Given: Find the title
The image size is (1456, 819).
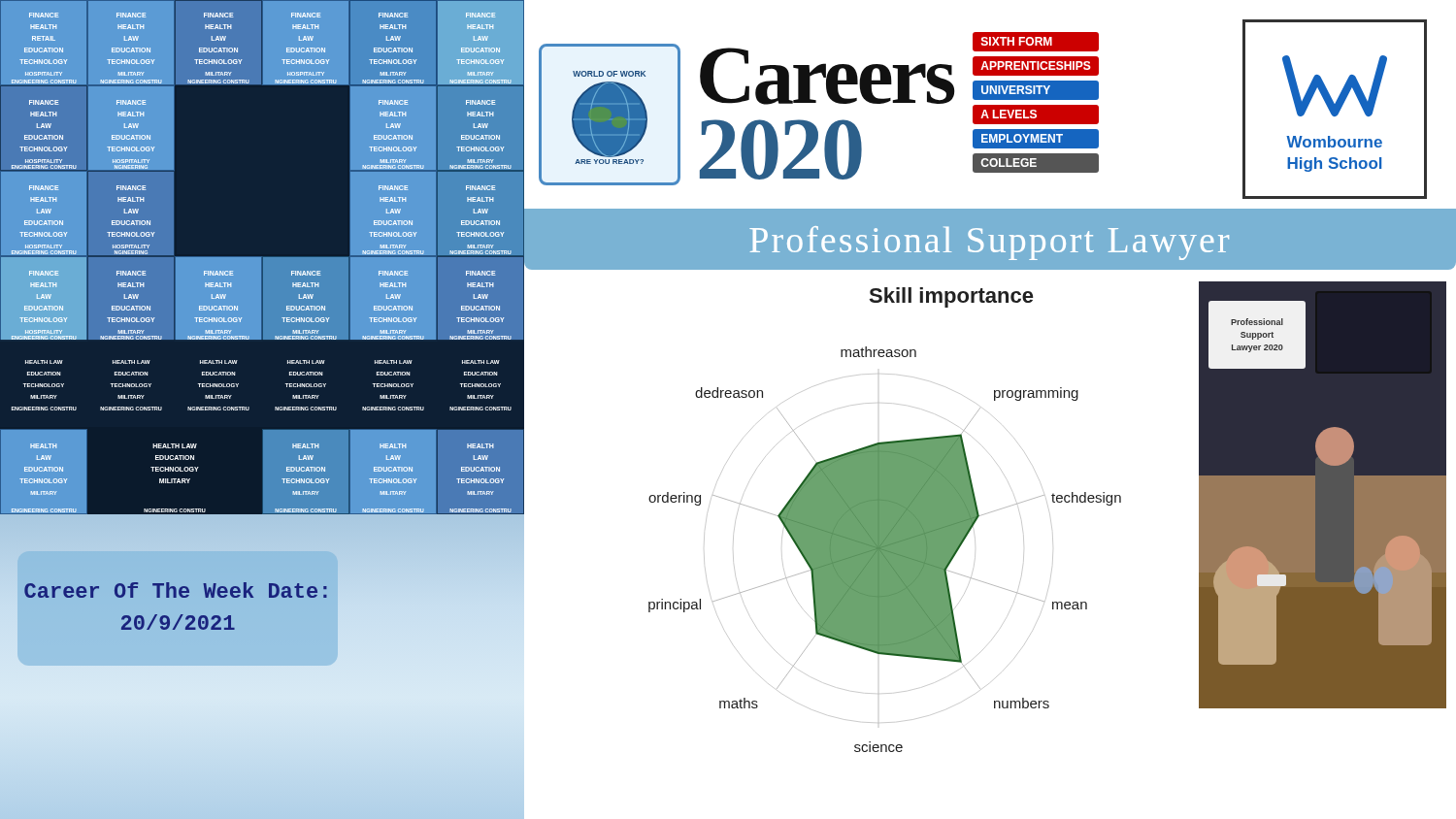Looking at the screenshot, I should point(990,239).
